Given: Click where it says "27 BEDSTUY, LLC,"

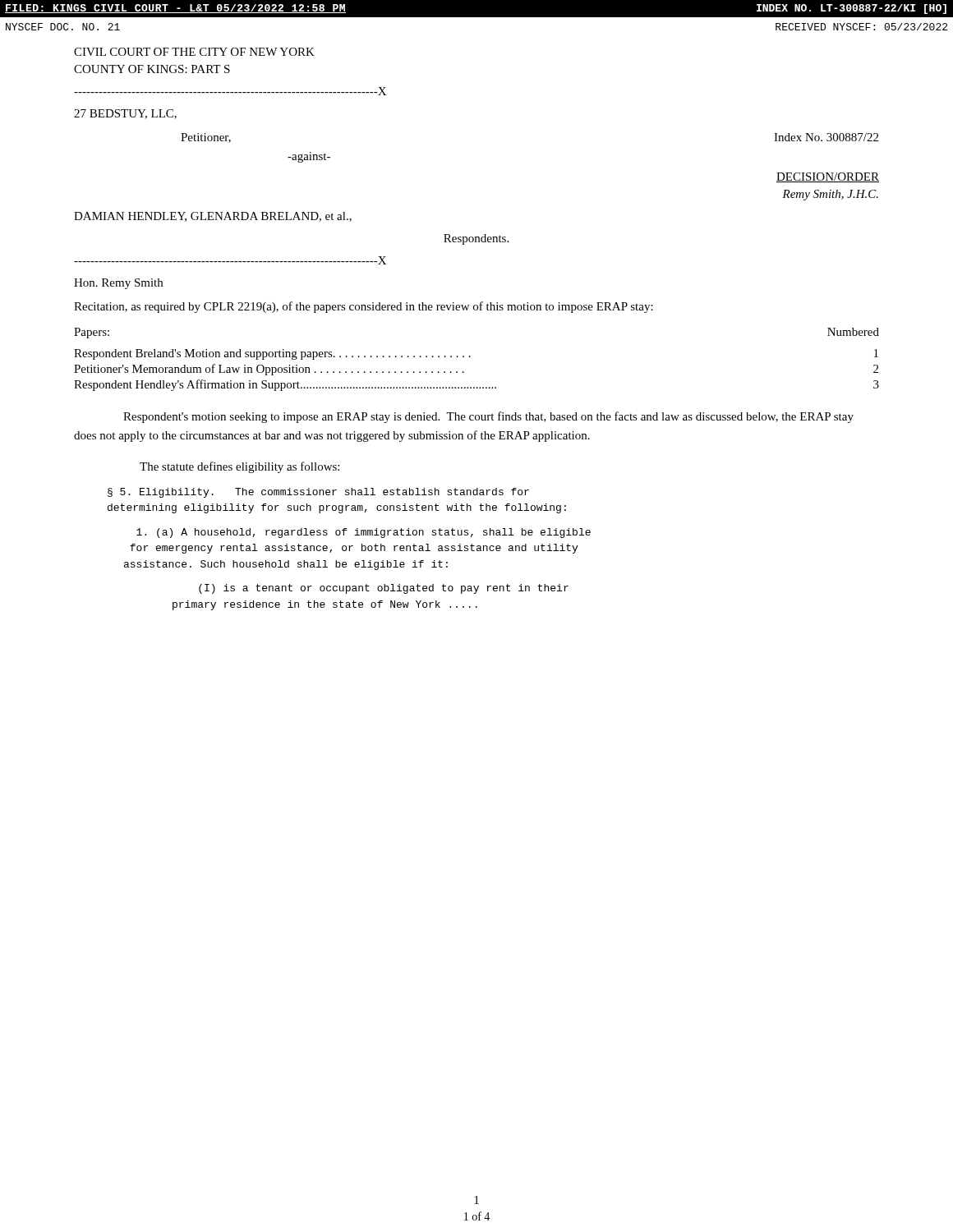Looking at the screenshot, I should (x=126, y=113).
